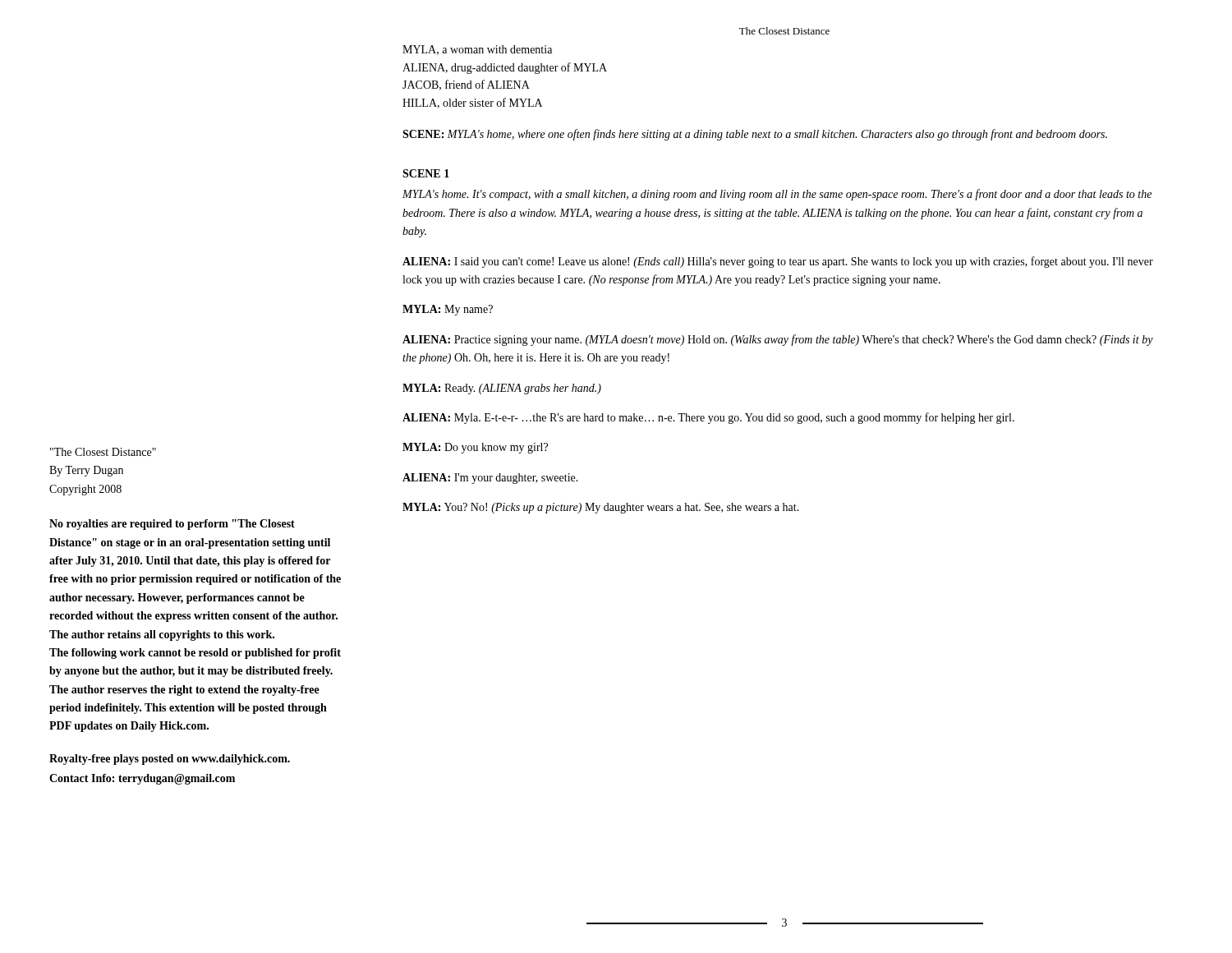Screen dimensions: 953x1232
Task: Find the block on this page that starts "Royalty-free plays posted on www.dailyhick.com. Contact Info:"
Action: pos(170,768)
